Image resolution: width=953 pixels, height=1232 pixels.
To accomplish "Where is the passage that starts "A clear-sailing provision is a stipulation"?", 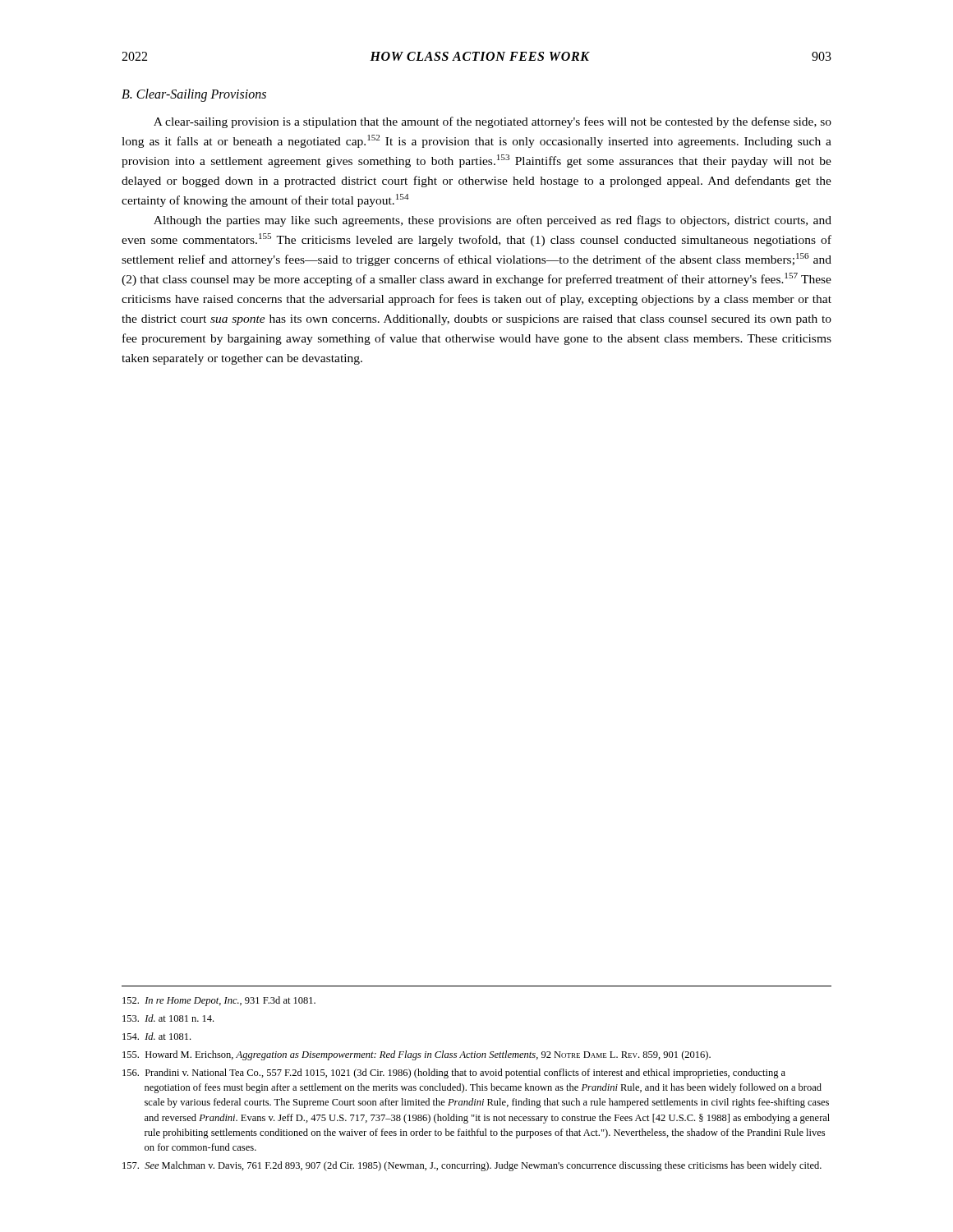I will [476, 161].
